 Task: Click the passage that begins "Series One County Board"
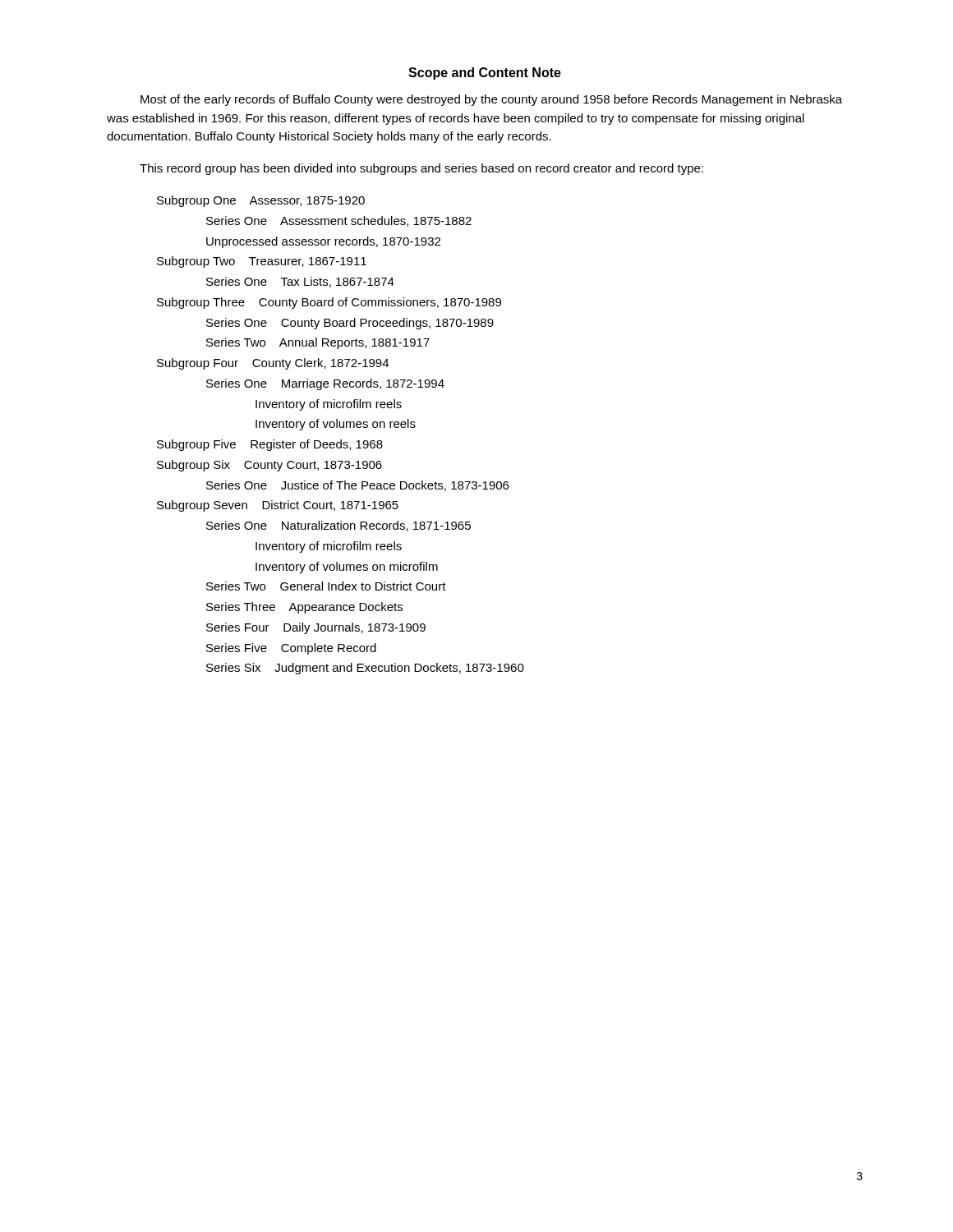[350, 322]
